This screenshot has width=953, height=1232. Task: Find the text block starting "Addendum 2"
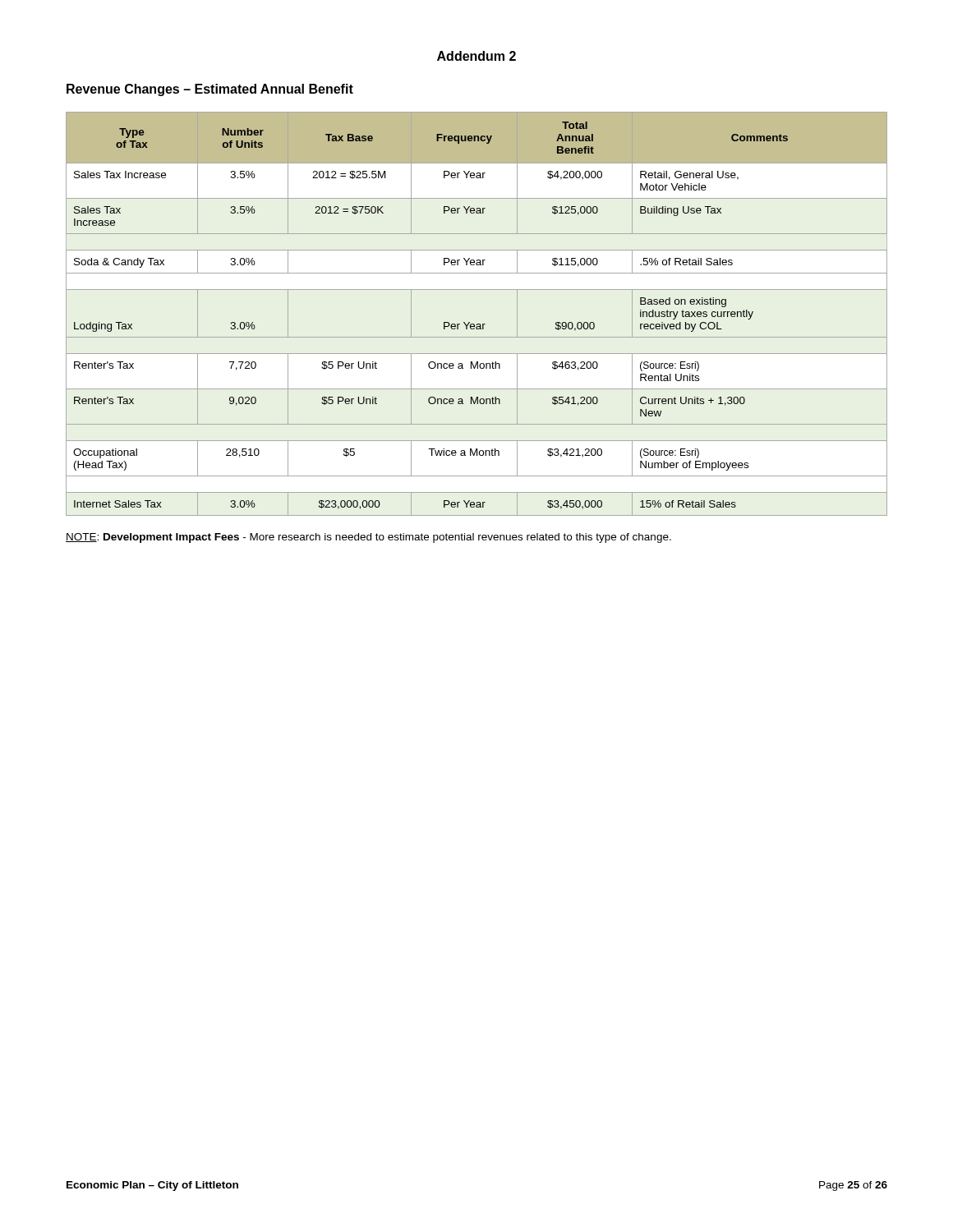476,56
